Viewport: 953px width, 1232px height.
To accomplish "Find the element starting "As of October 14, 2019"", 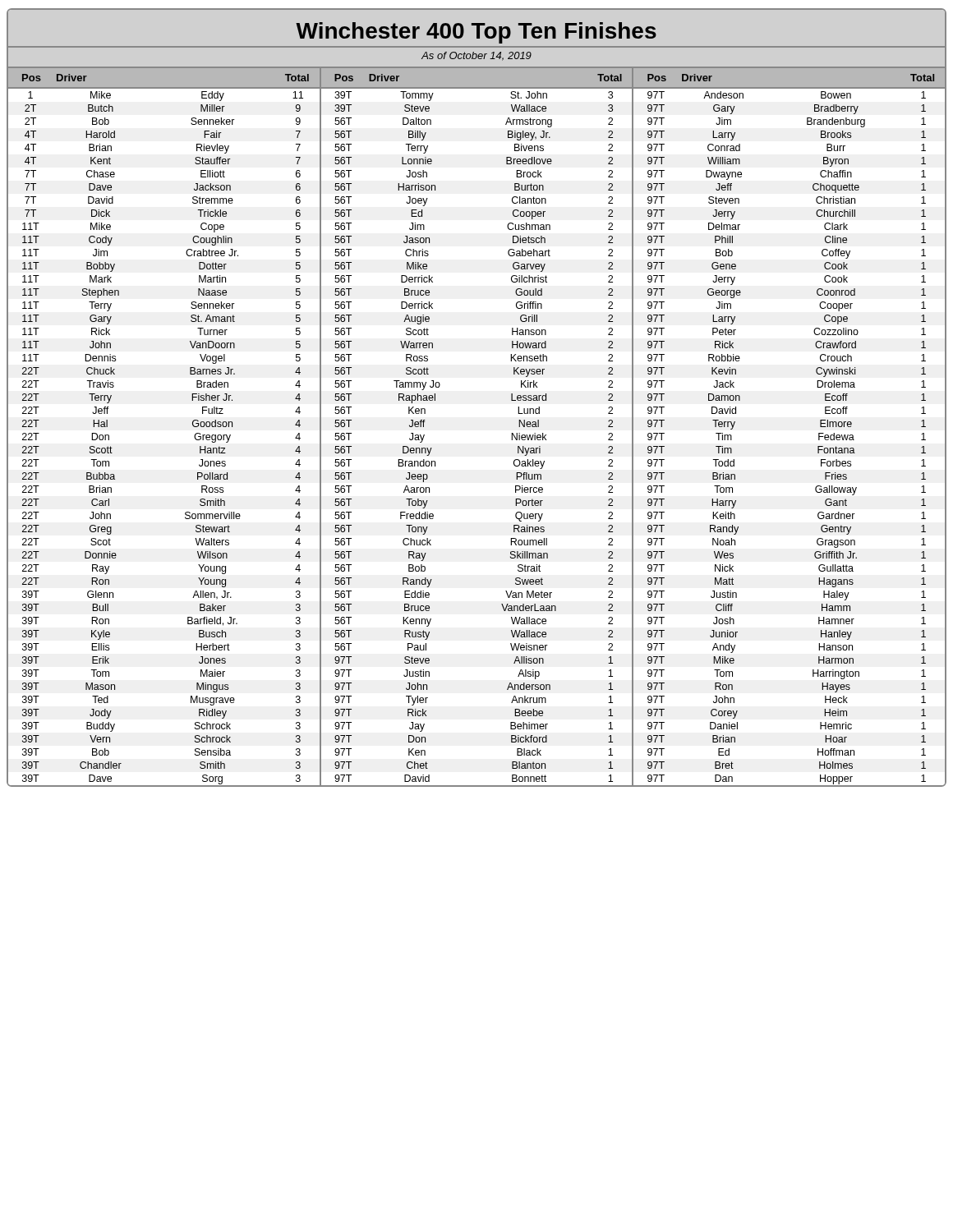I will point(476,55).
